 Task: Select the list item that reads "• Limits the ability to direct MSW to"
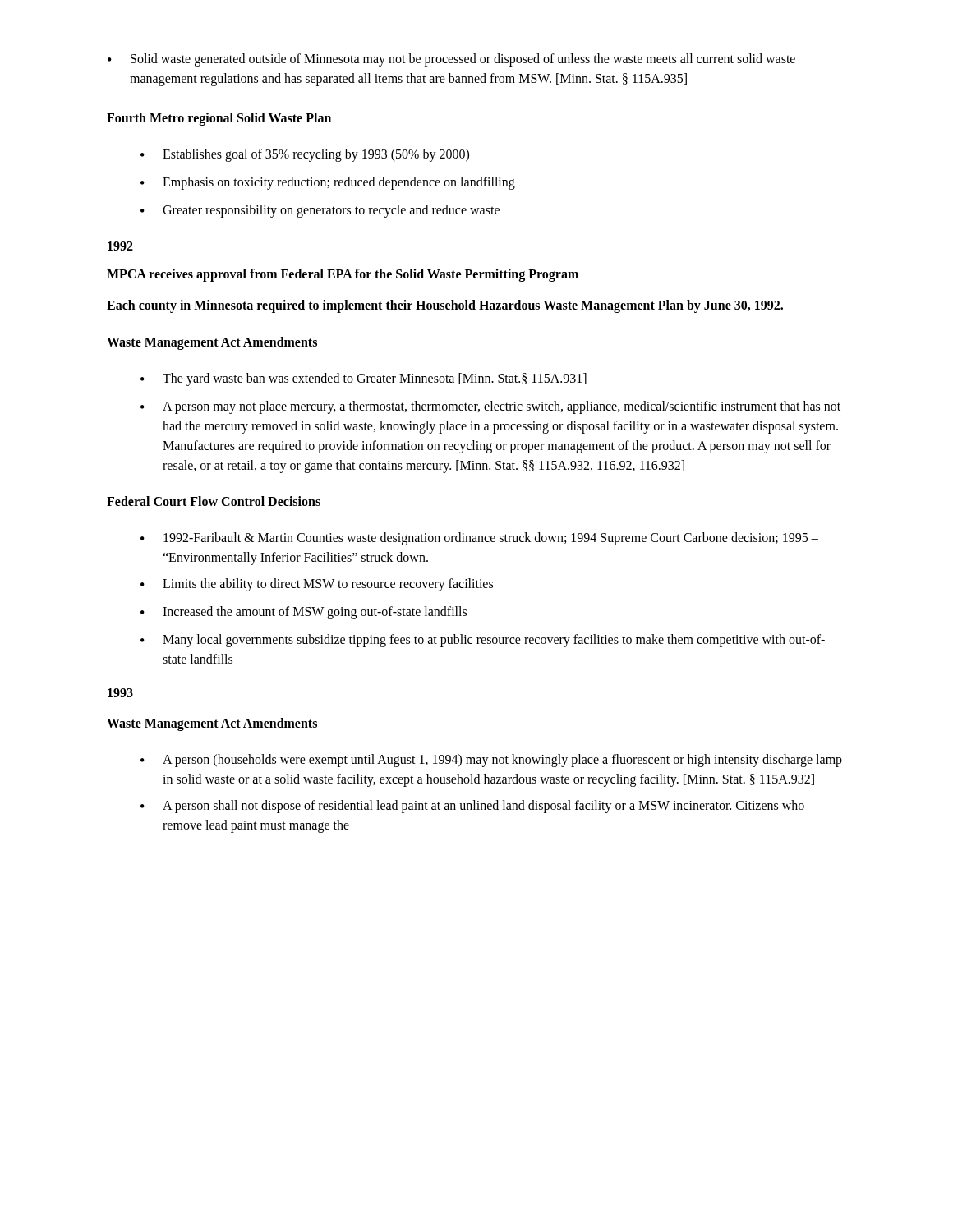click(x=493, y=585)
